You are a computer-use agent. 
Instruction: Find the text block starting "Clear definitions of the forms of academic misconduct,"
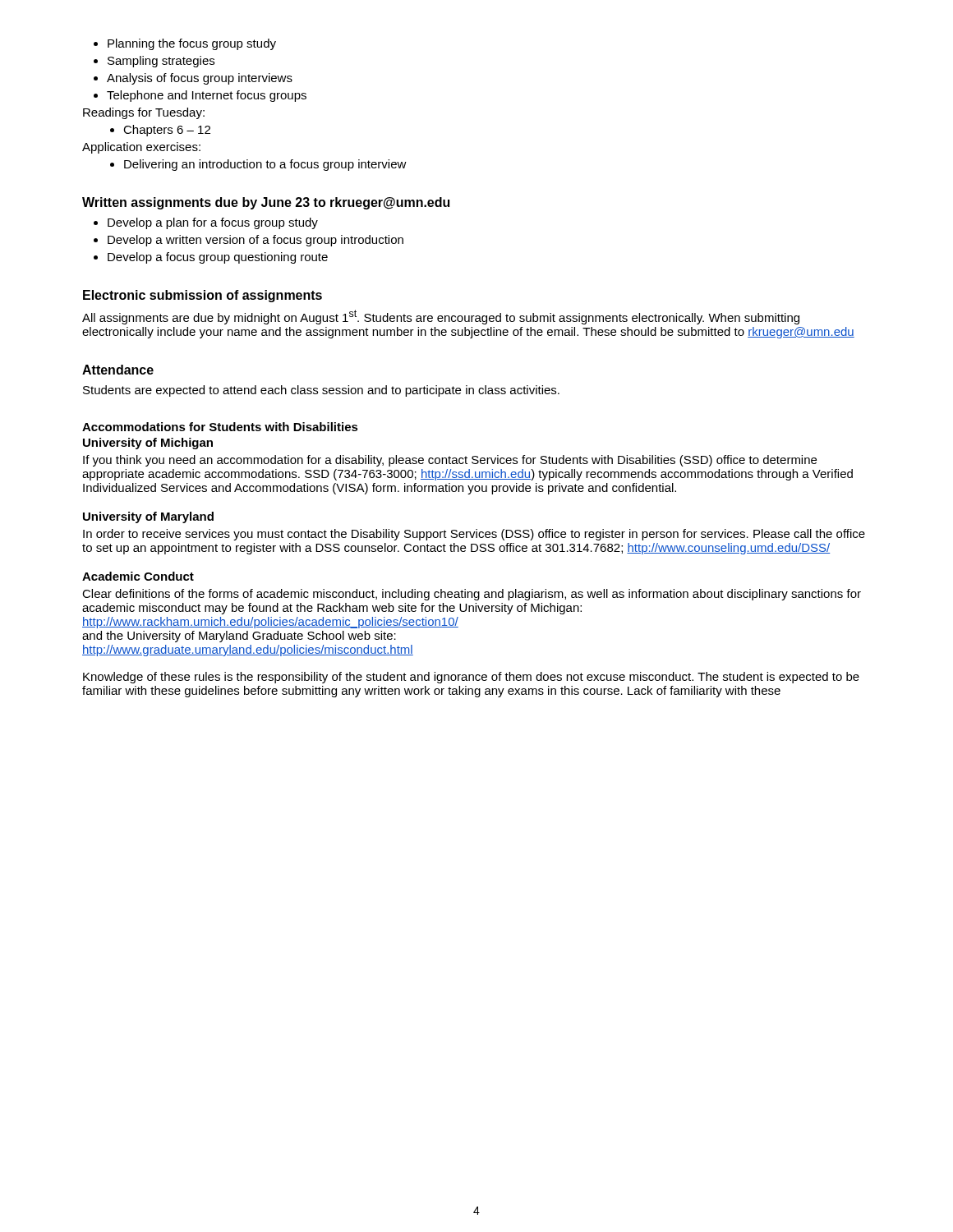tap(476, 621)
